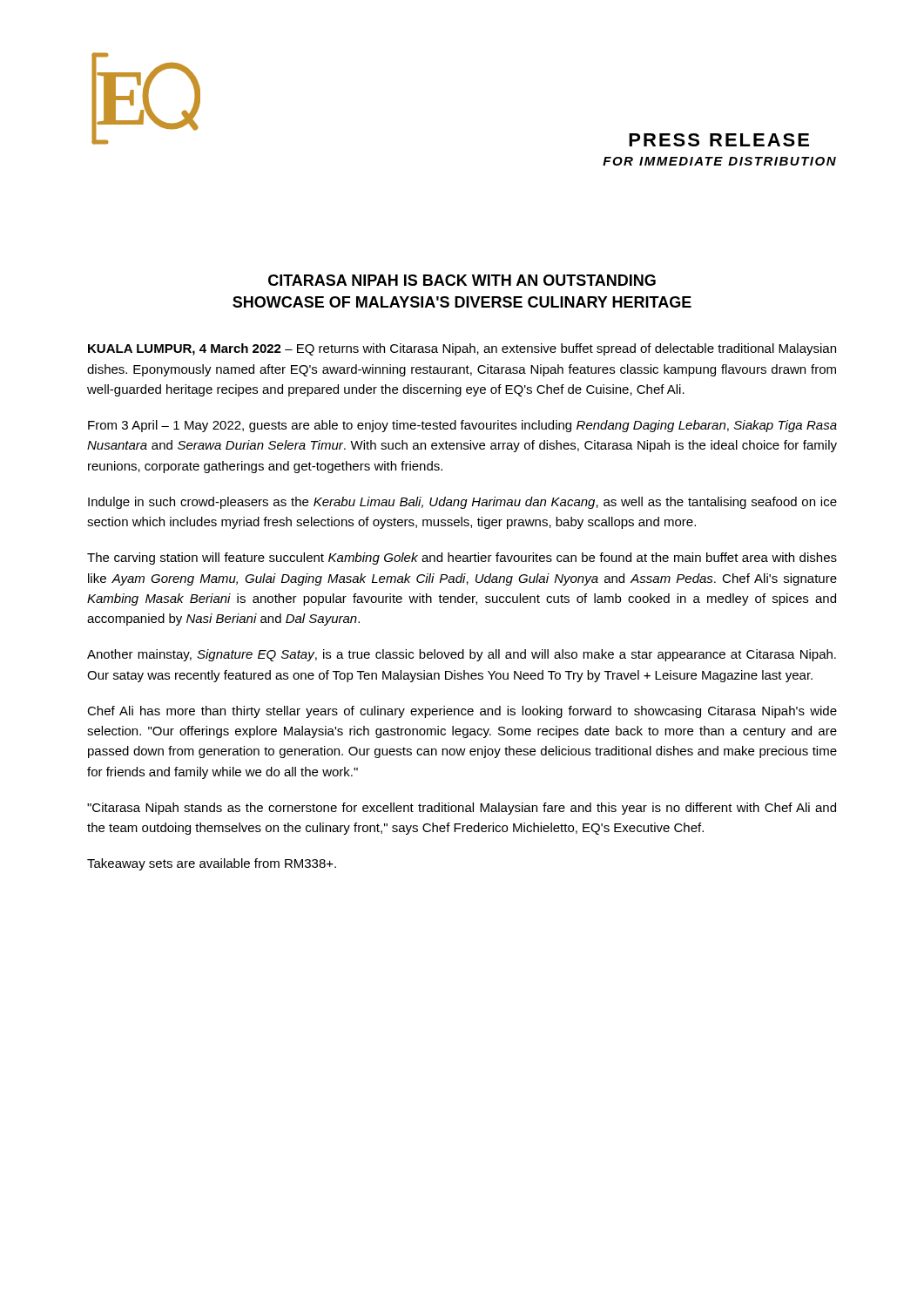Navigate to the passage starting ""Citarasa Nipah stands as the cornerstone for excellent"

point(462,817)
